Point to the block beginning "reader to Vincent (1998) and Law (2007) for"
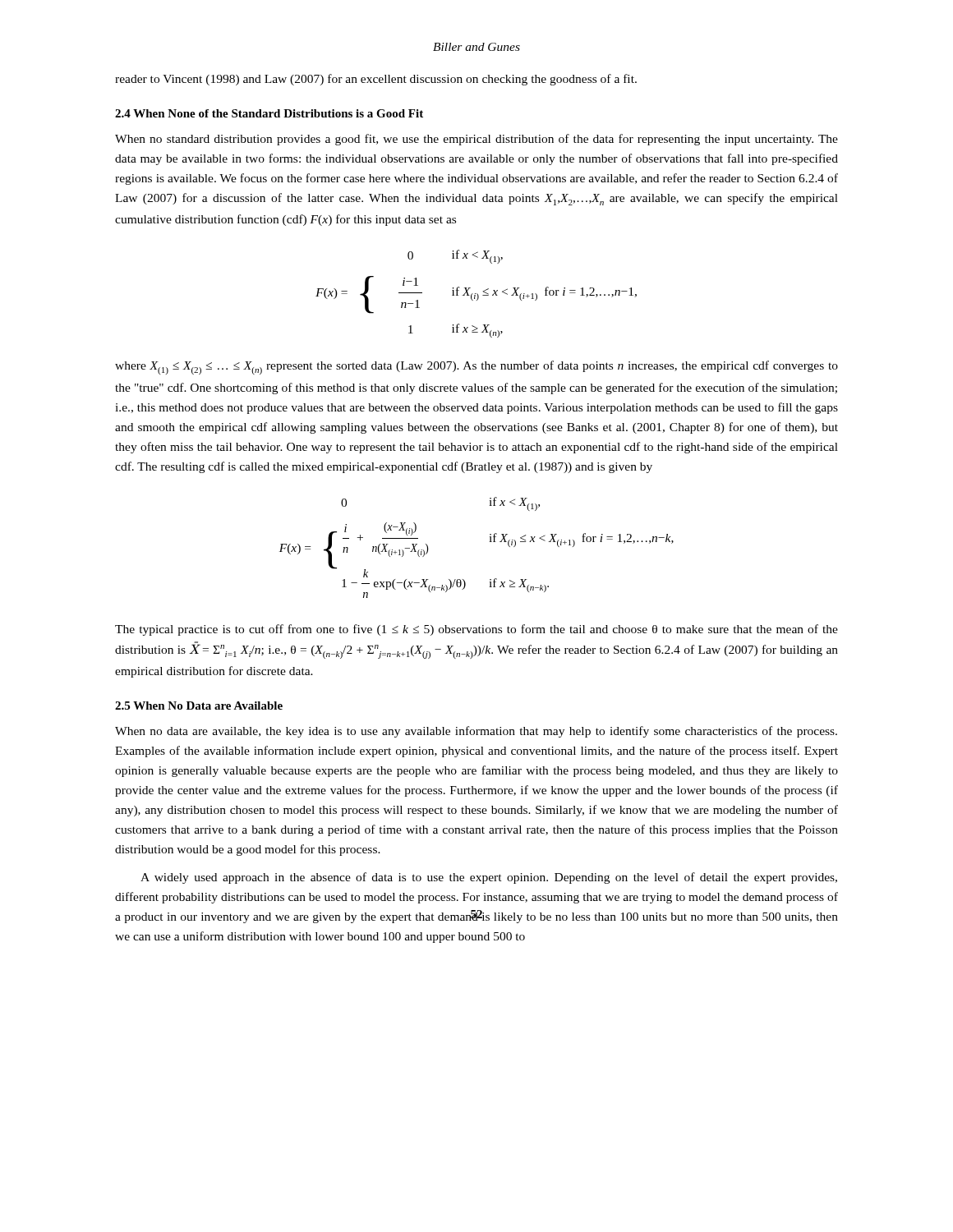Image resolution: width=953 pixels, height=1232 pixels. coord(376,78)
